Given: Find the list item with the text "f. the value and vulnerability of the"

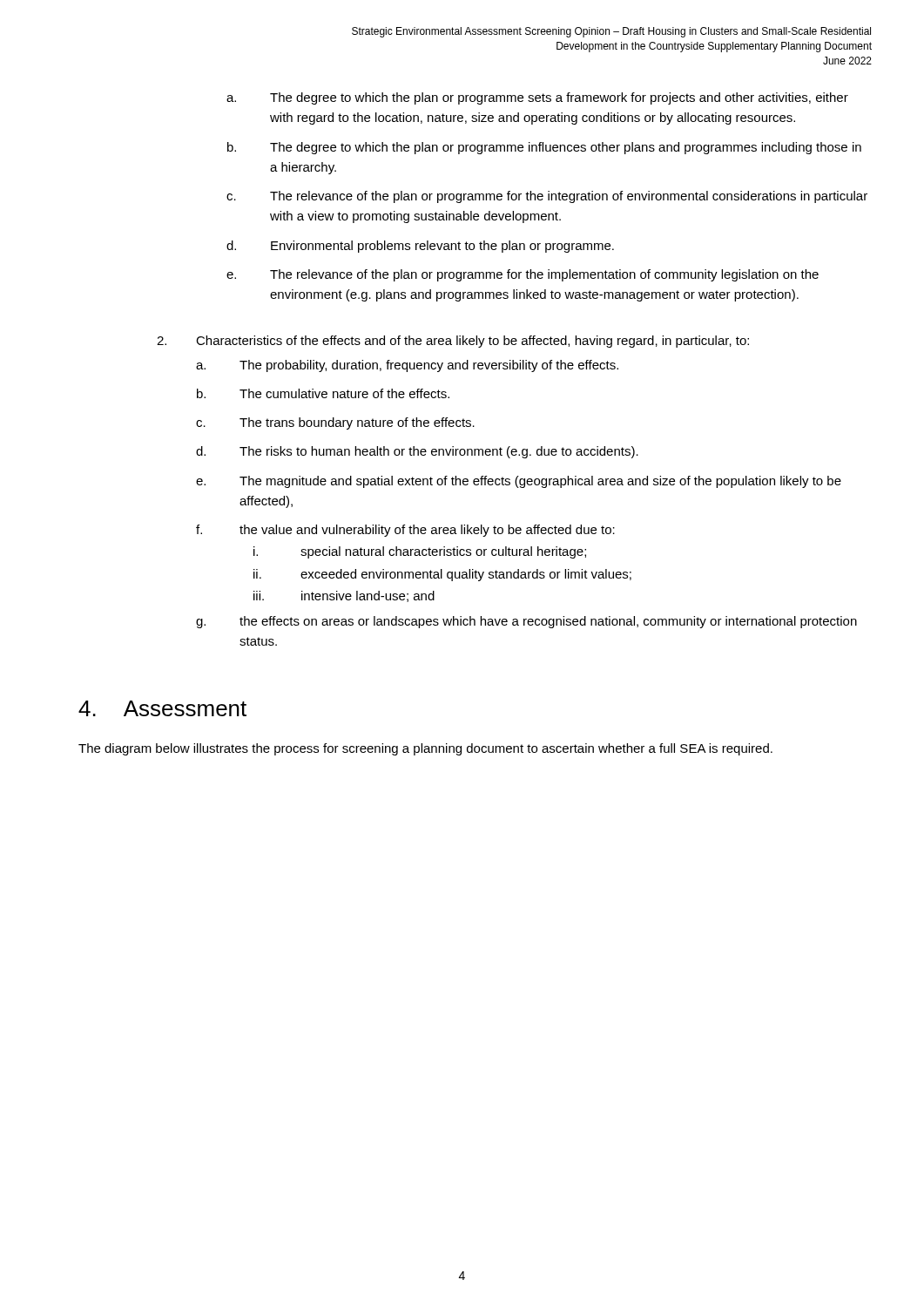Looking at the screenshot, I should [534, 563].
